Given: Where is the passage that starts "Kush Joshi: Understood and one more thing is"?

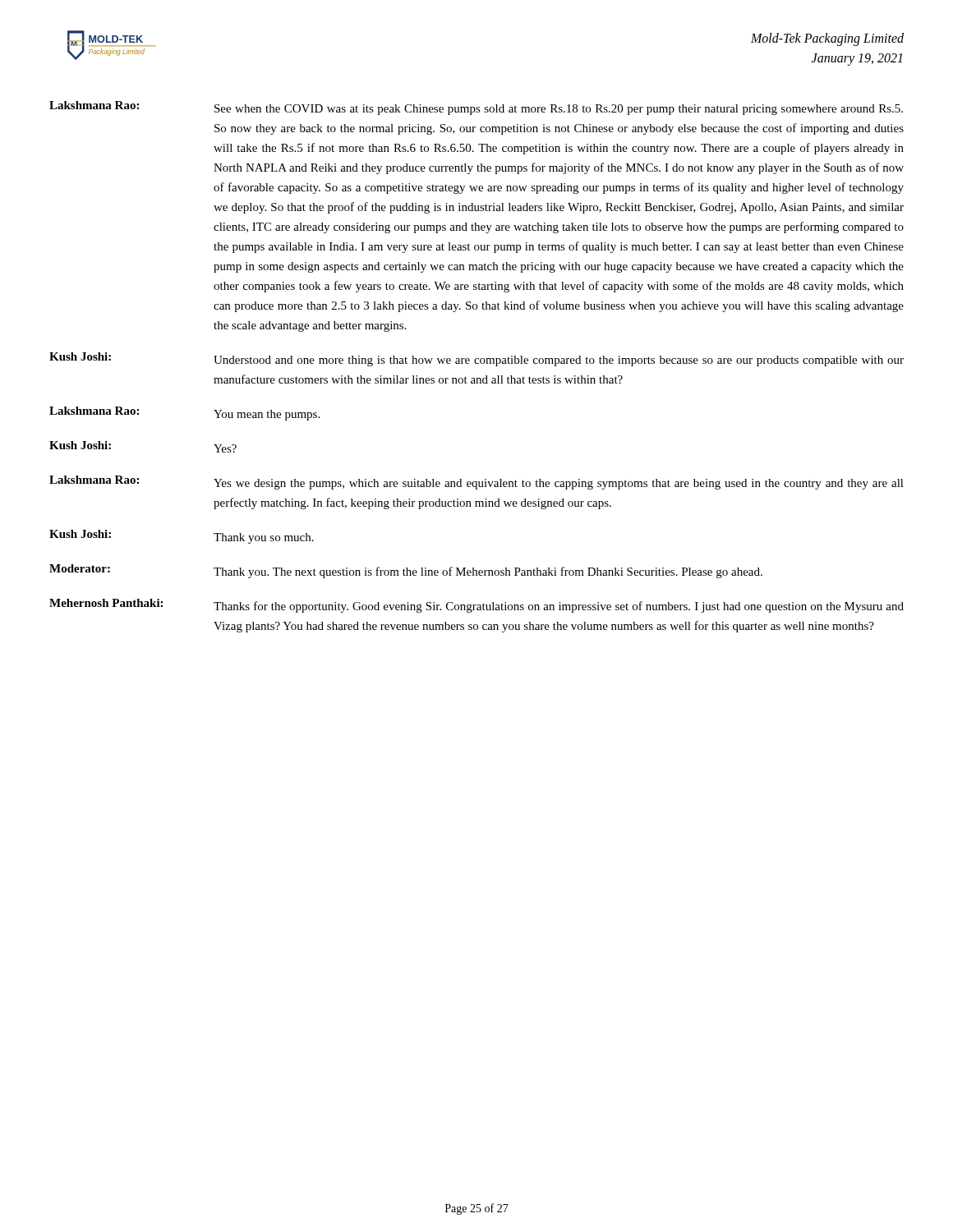Looking at the screenshot, I should 476,370.
